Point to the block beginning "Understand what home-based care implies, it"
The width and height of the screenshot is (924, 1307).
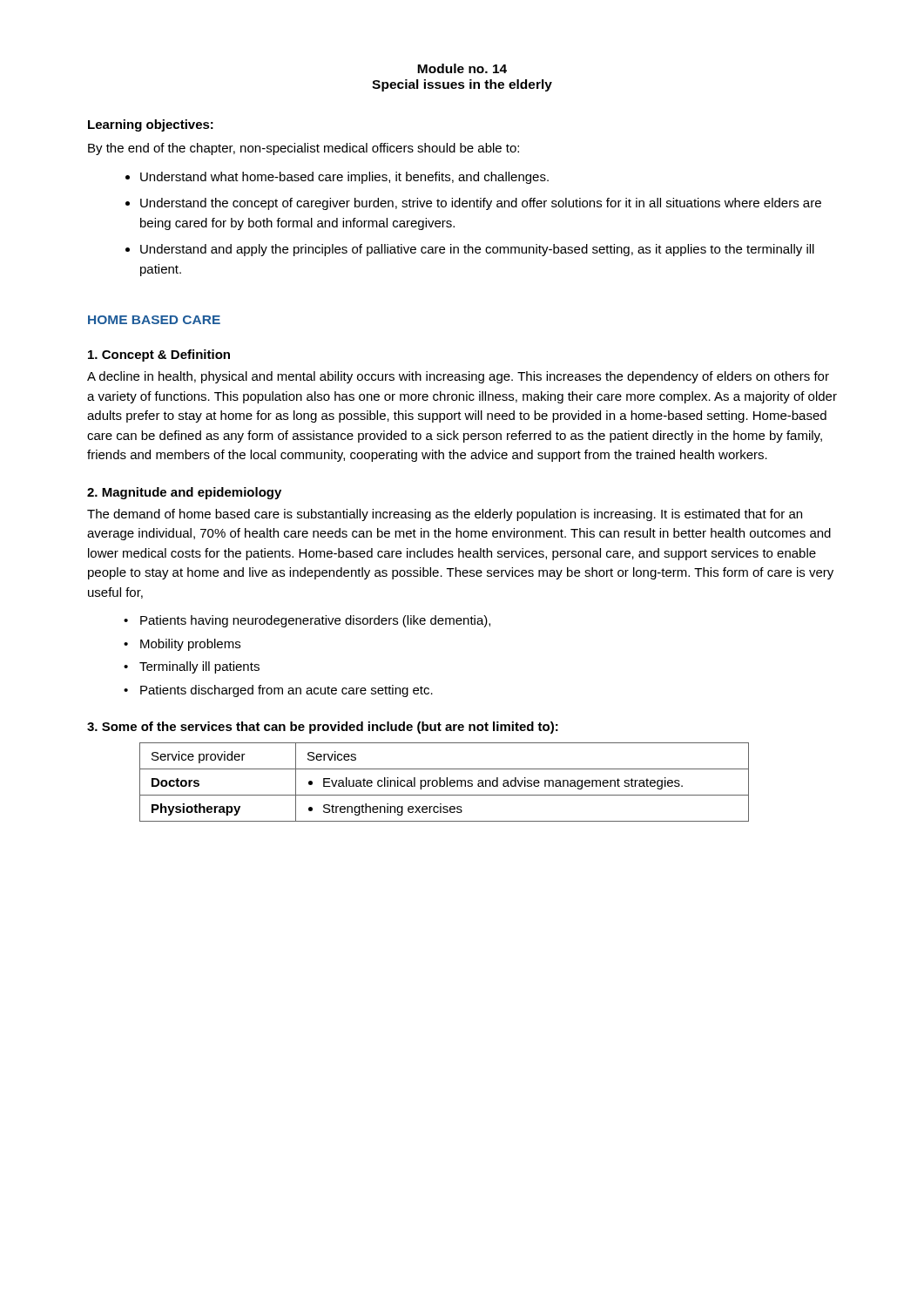point(344,176)
